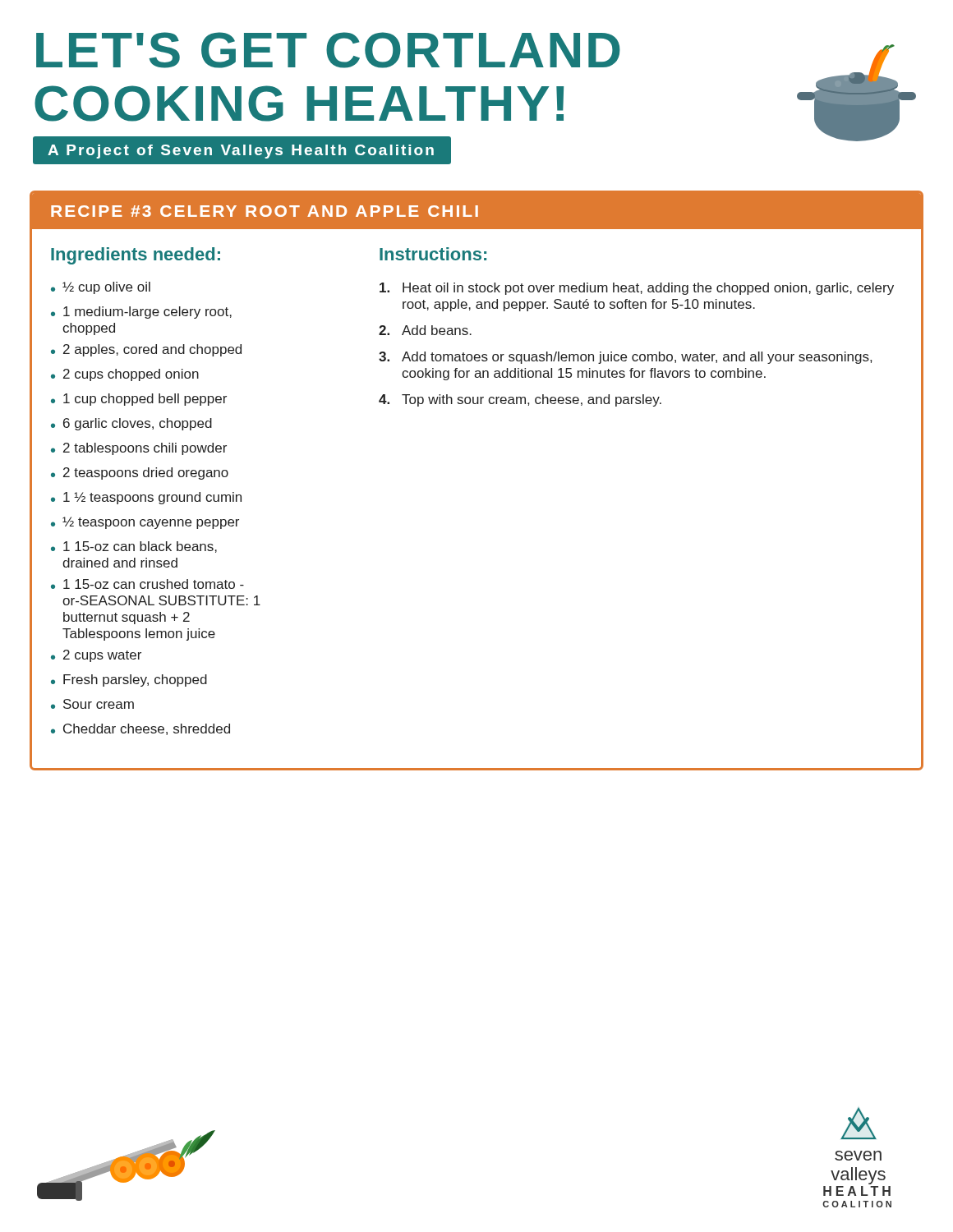
Task: Locate the passage starting "Cheddar cheese, shredded"
Action: pyautogui.click(x=147, y=730)
